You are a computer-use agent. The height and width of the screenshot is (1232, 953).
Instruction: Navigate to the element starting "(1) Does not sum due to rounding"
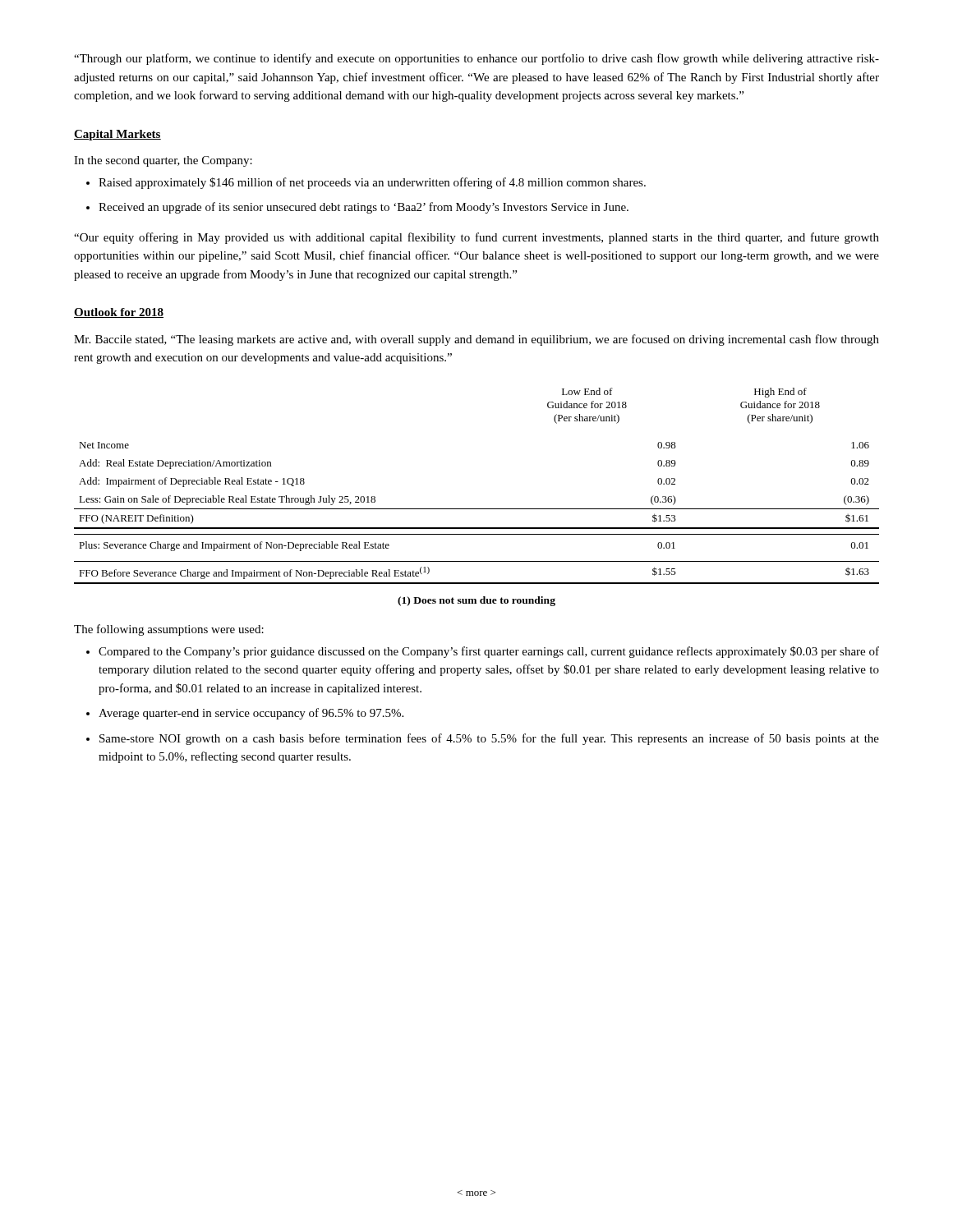476,600
